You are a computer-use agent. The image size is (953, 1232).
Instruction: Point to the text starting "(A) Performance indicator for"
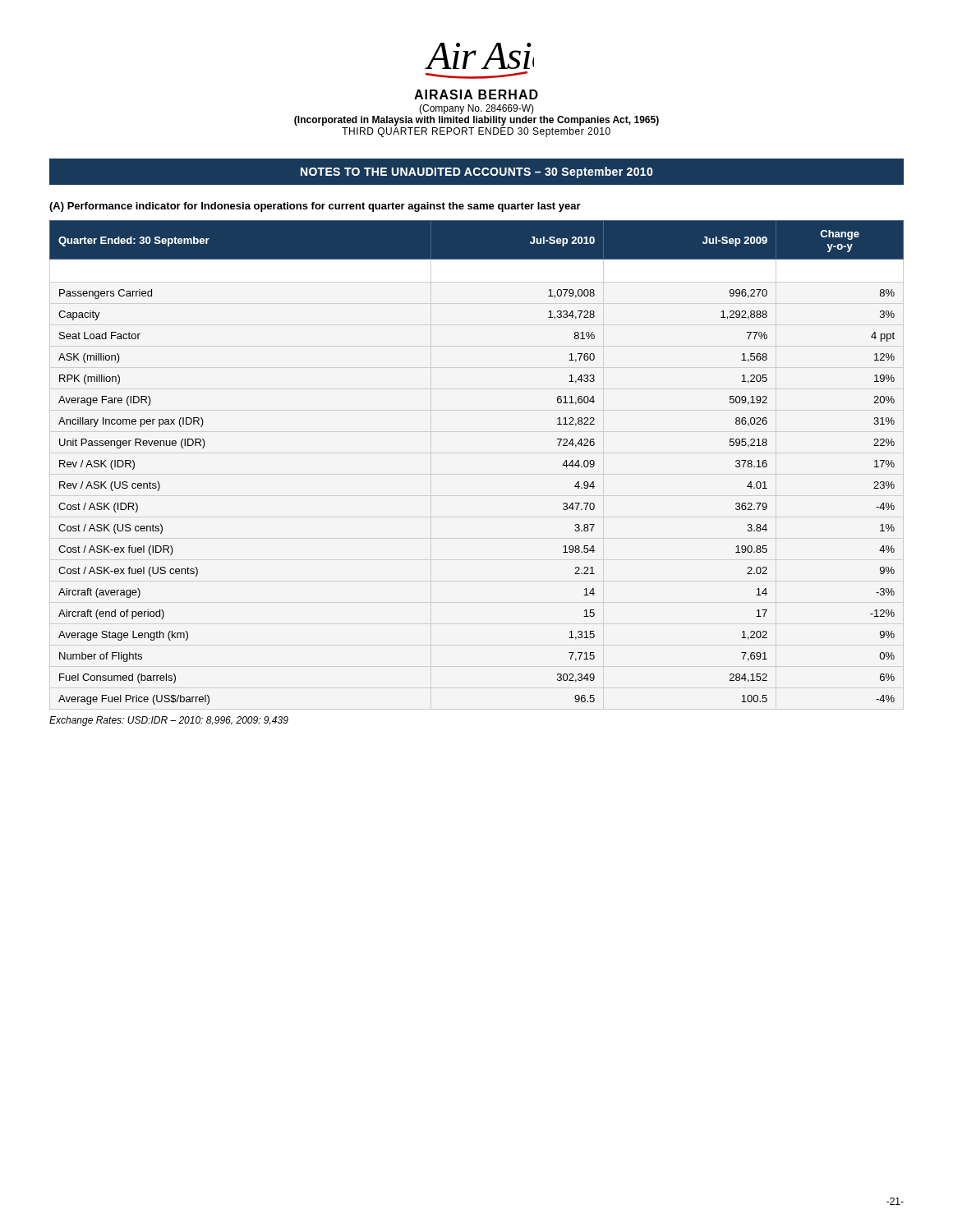(315, 206)
